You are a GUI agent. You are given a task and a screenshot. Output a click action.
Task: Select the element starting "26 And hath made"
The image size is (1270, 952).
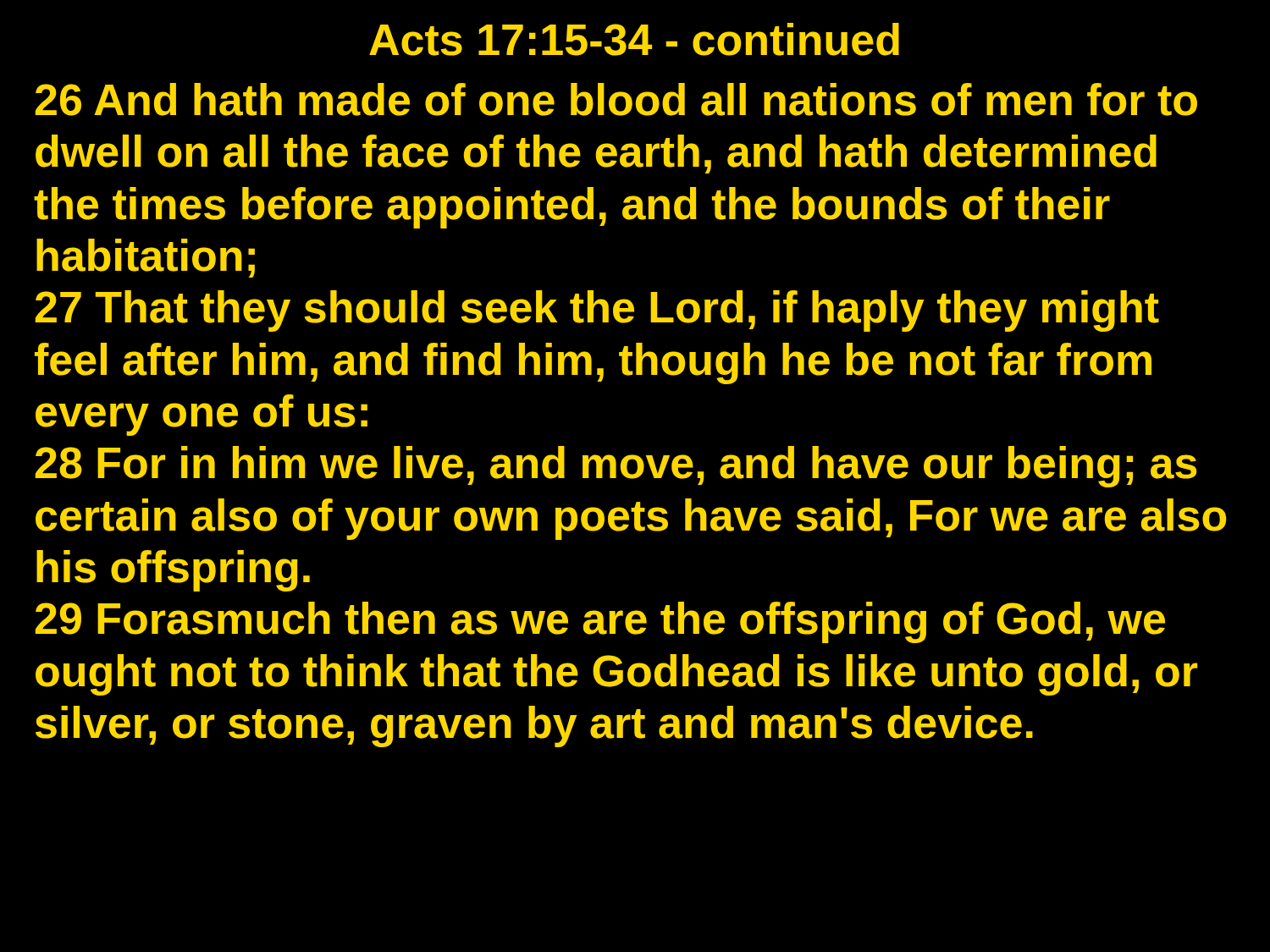(616, 178)
